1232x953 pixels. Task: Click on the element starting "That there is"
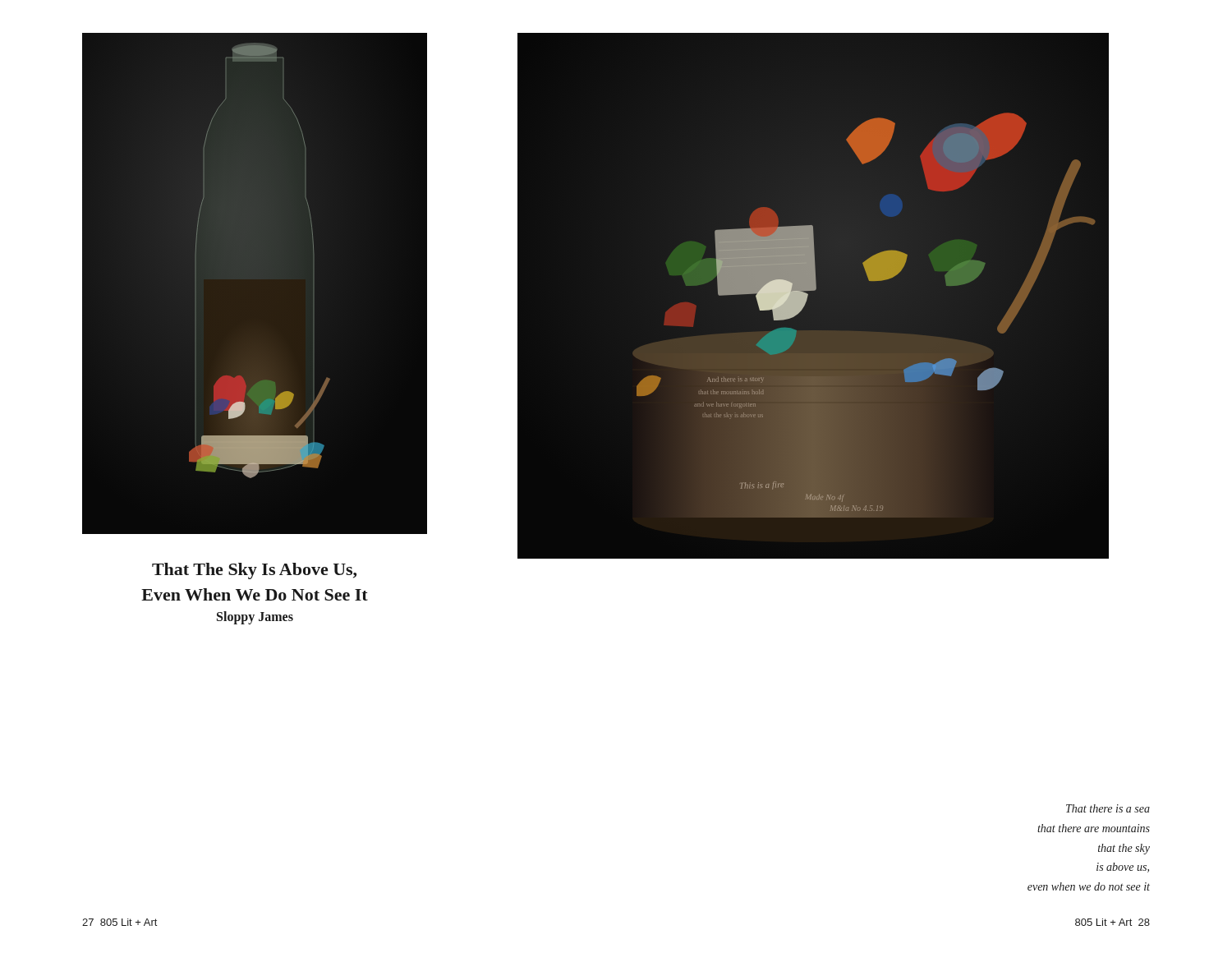(x=1089, y=848)
